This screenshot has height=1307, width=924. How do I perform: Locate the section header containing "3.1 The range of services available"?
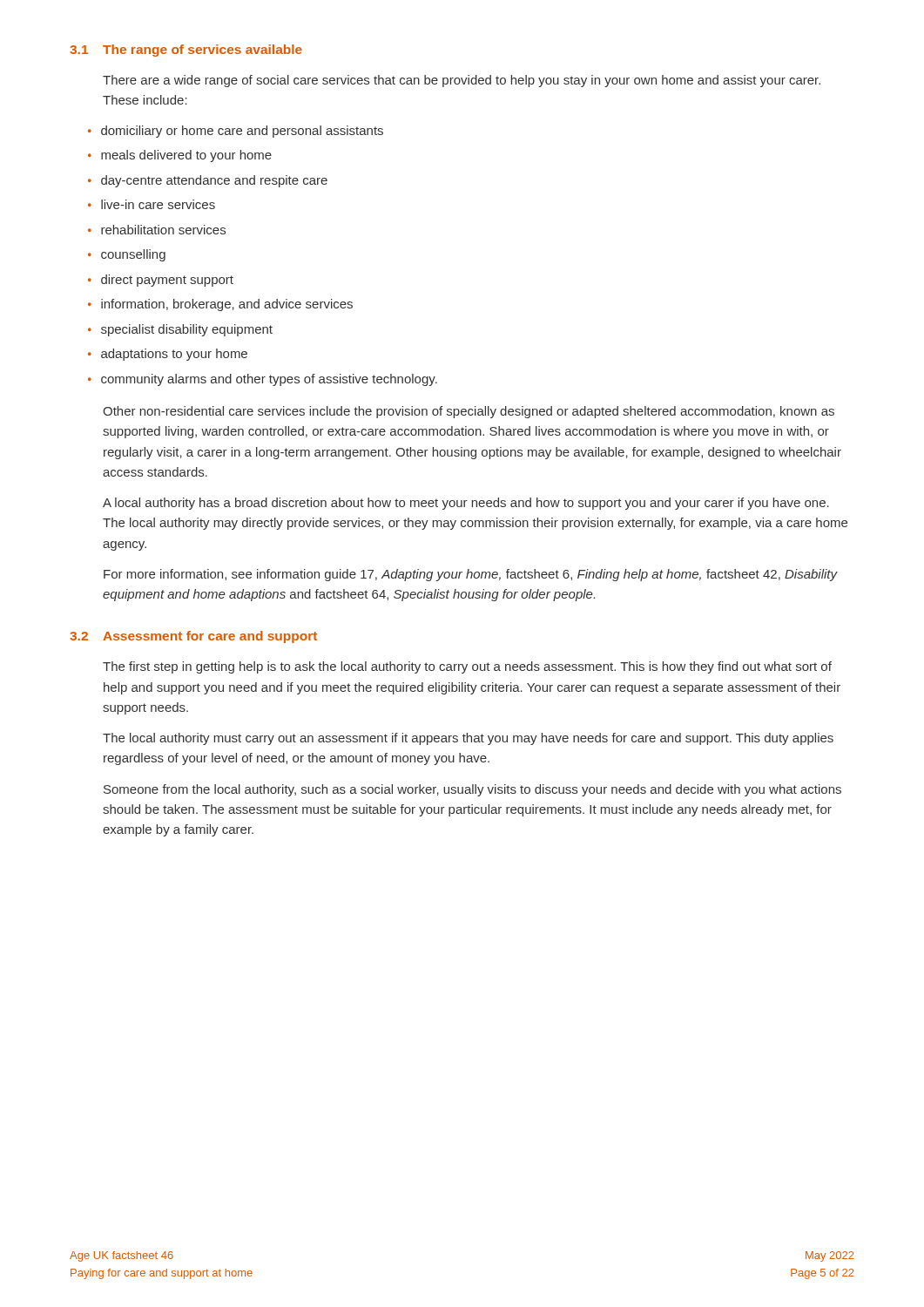coord(186,50)
